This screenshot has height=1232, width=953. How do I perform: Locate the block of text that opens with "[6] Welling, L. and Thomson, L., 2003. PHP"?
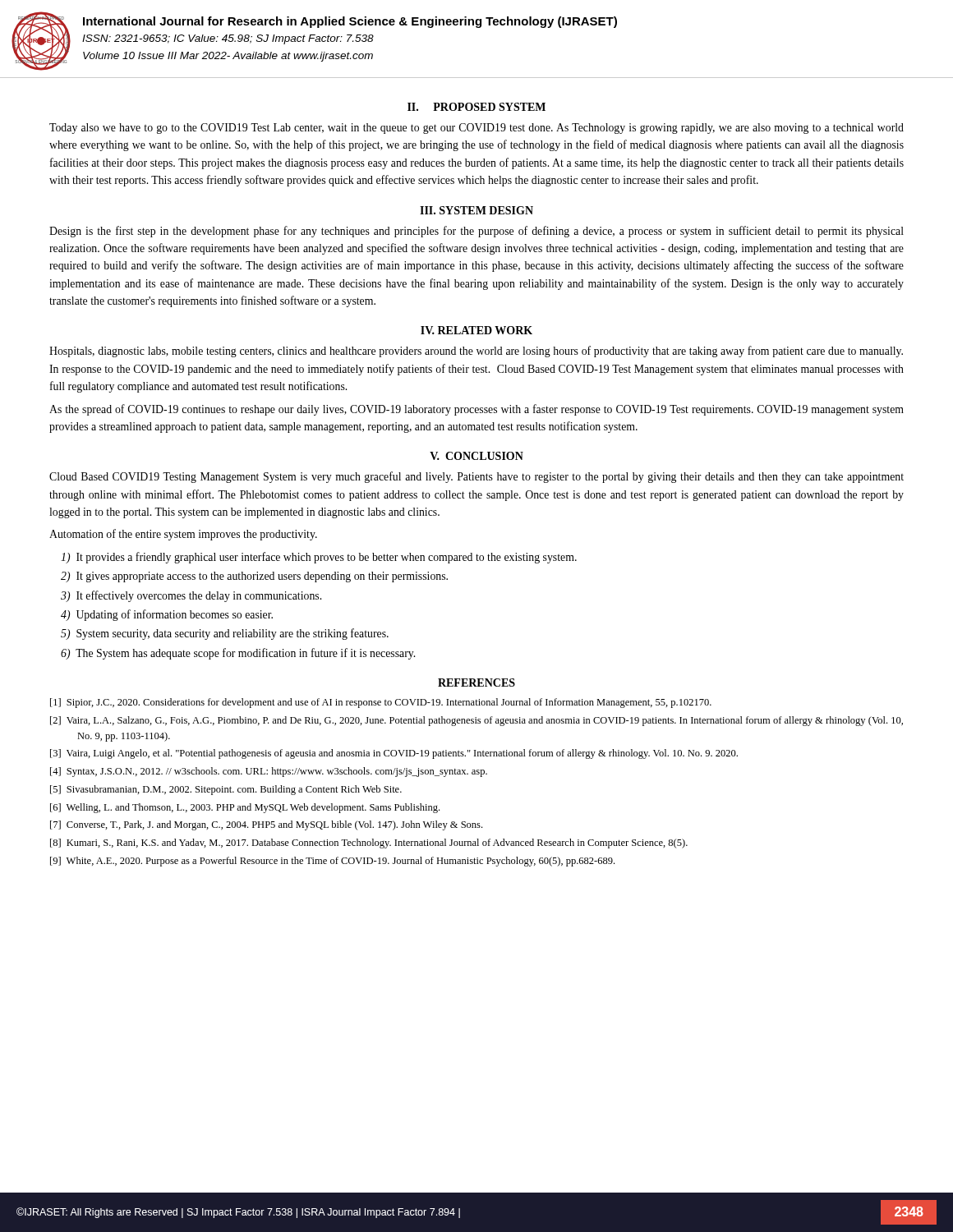coord(245,807)
